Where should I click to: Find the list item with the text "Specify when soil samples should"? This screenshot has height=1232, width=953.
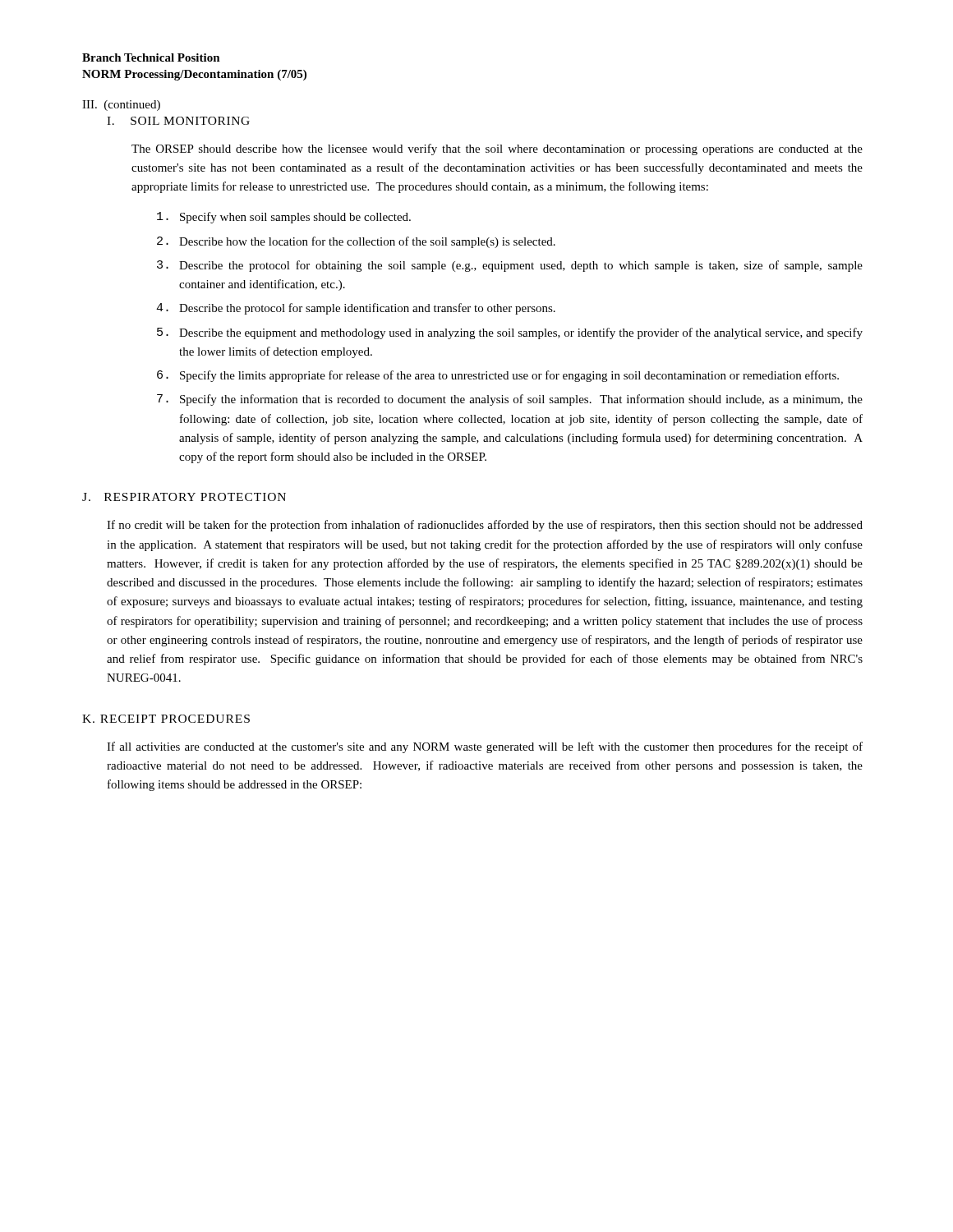(x=284, y=218)
